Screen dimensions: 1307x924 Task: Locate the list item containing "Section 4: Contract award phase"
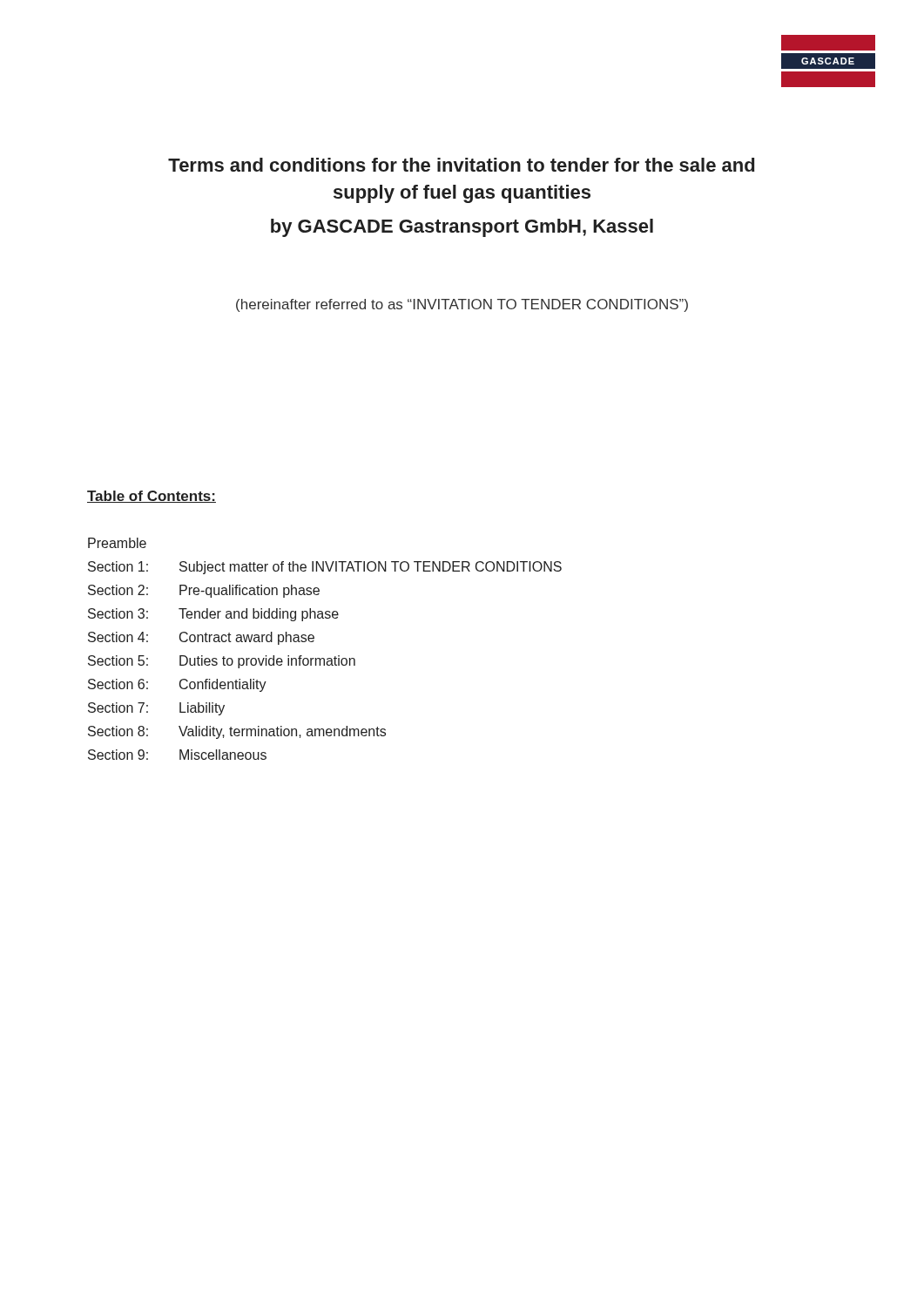pyautogui.click(x=201, y=638)
